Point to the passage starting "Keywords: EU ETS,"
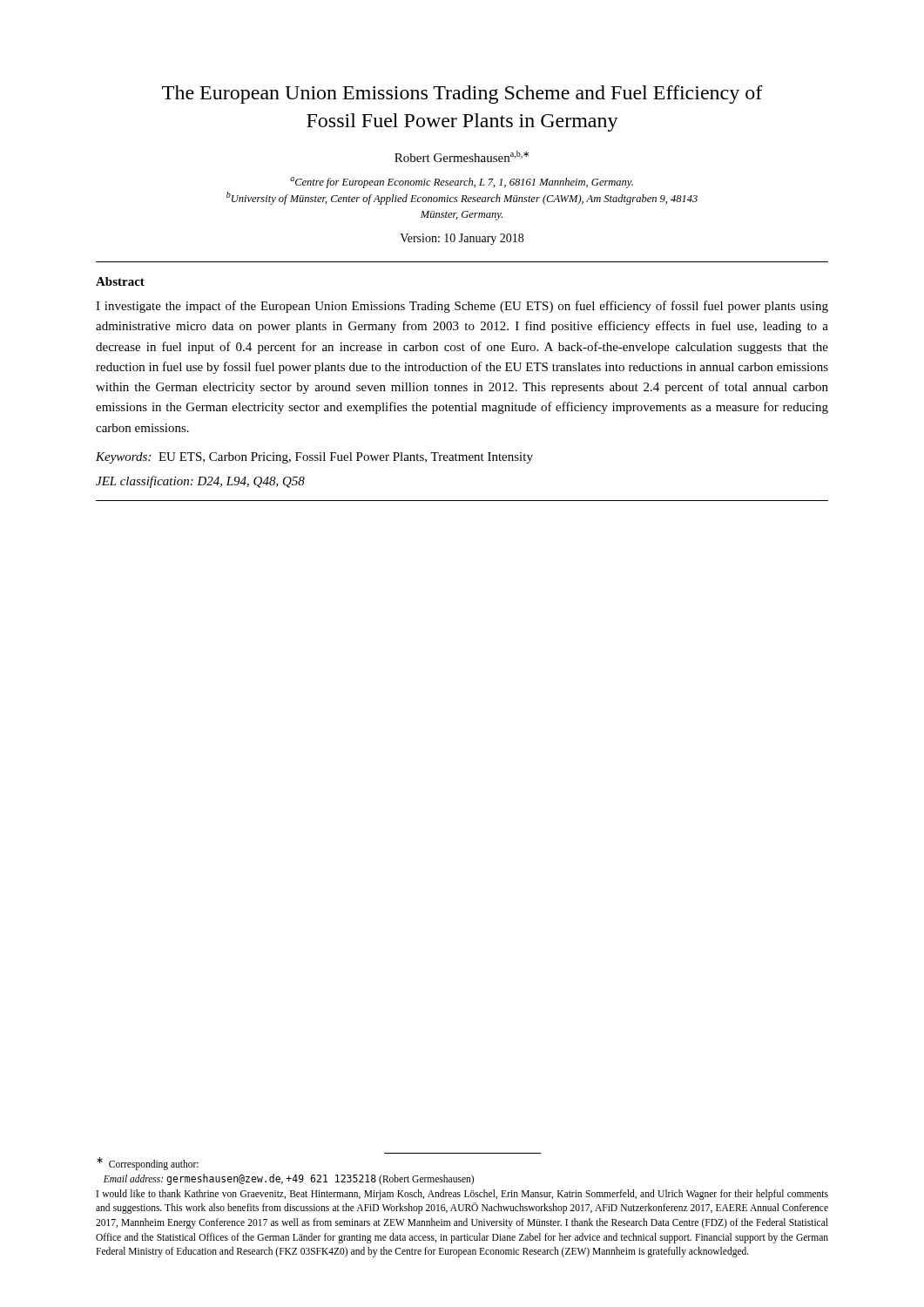Screen dimensions: 1307x924 click(x=314, y=456)
